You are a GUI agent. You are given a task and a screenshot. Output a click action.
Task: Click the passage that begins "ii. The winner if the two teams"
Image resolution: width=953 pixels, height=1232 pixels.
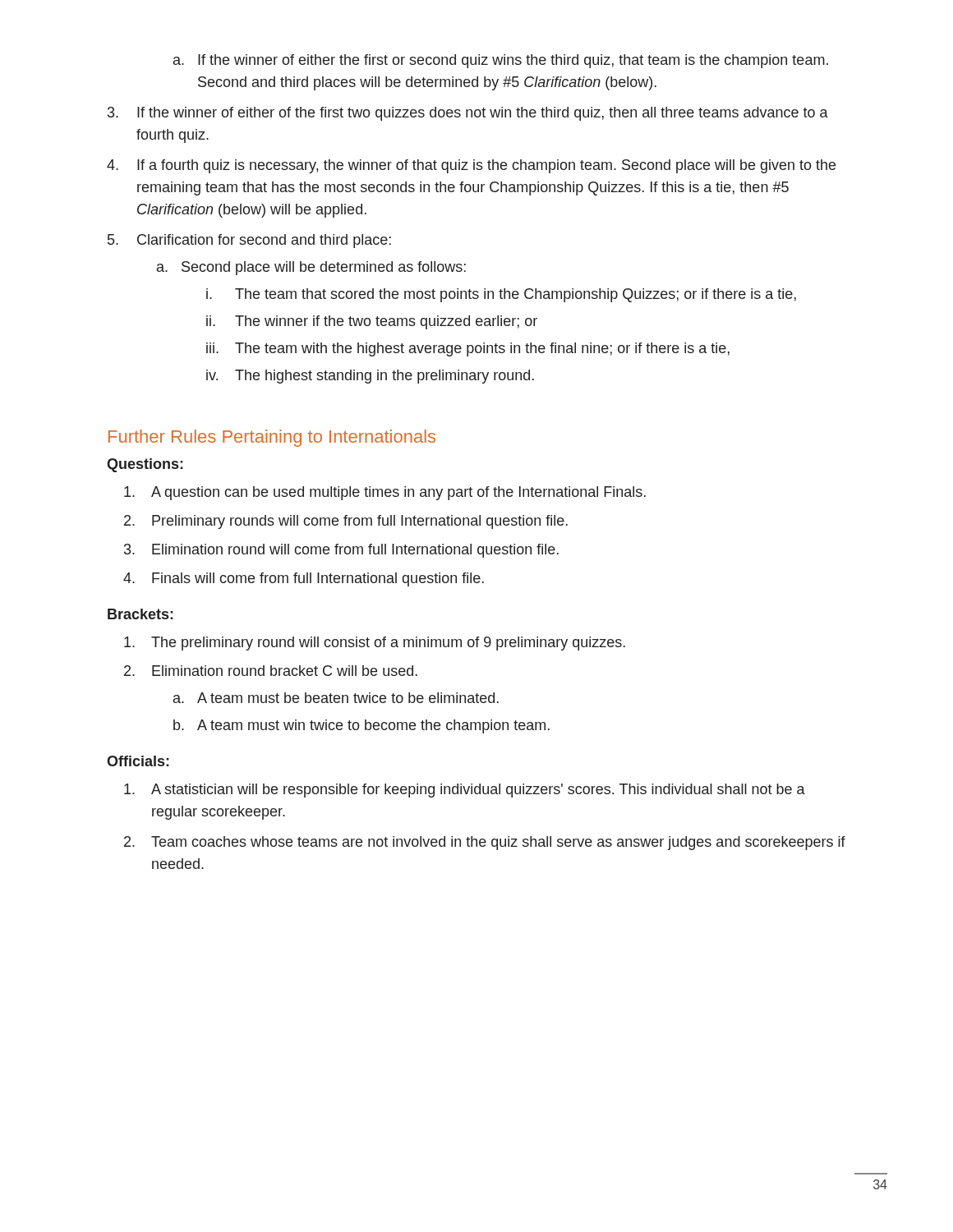tap(371, 322)
